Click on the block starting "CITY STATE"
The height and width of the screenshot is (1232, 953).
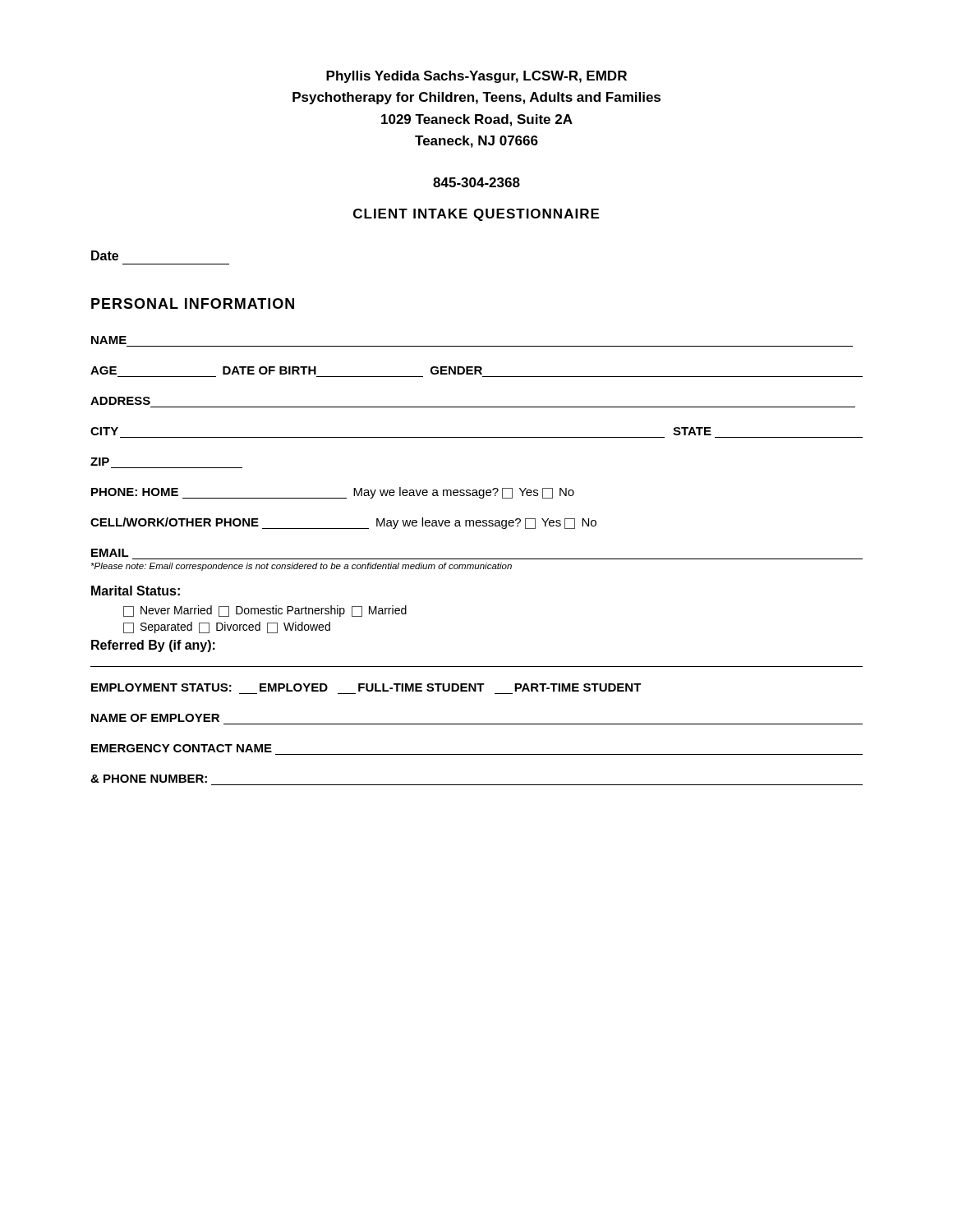point(476,430)
